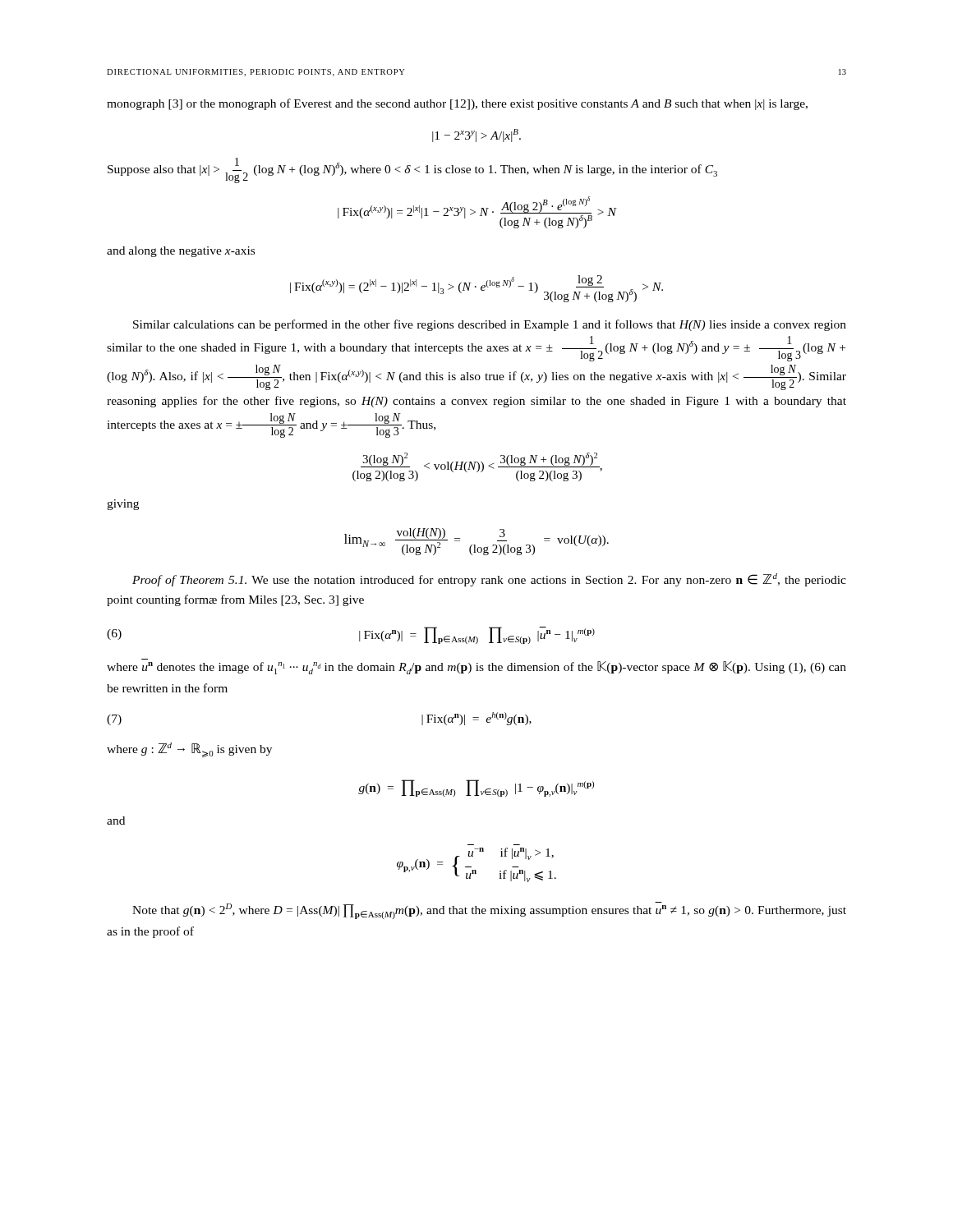Locate the block of text that opens with "Suppose also that"

412,170
